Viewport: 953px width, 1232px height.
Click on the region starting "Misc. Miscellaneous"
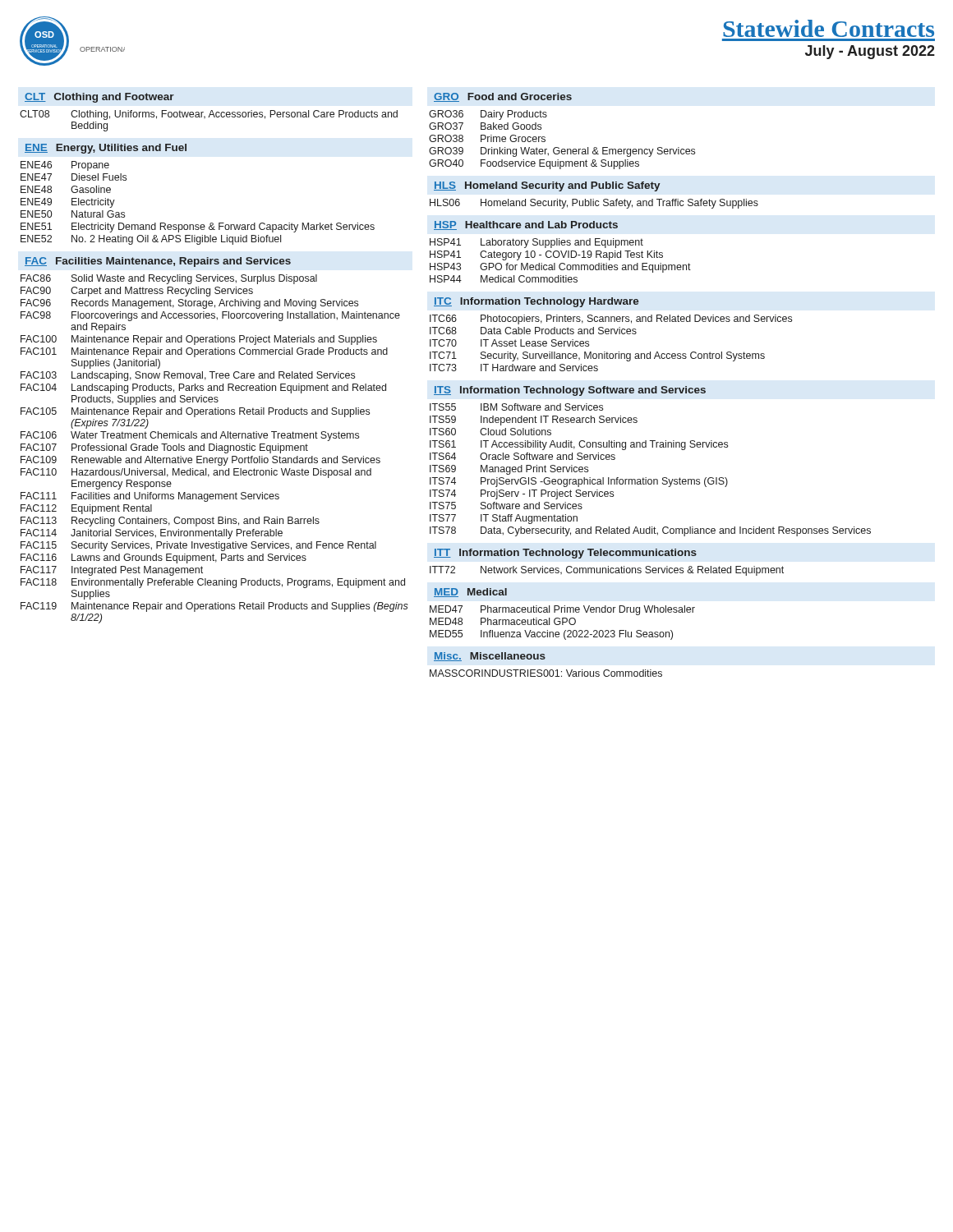coord(490,656)
